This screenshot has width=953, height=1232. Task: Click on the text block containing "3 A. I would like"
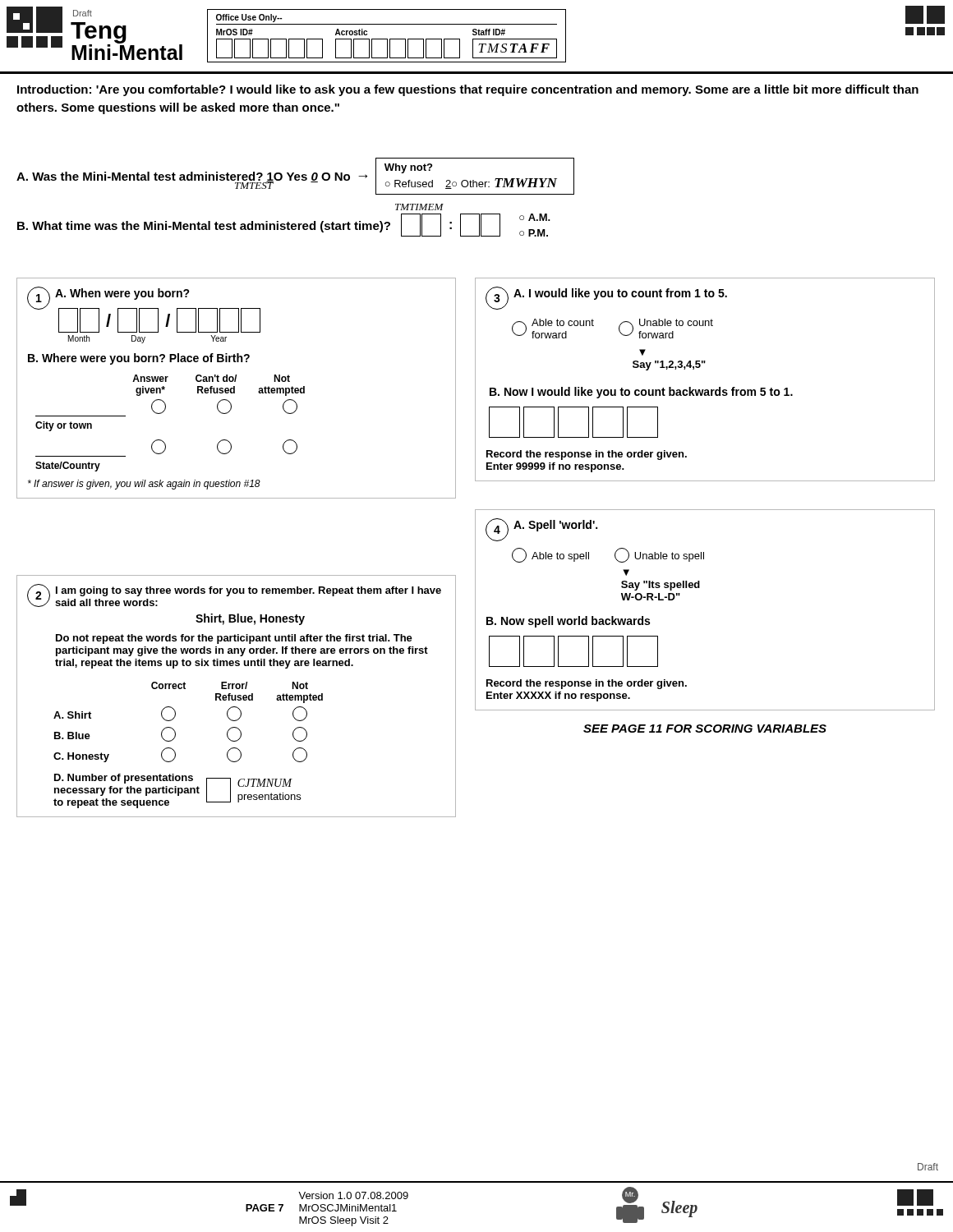tap(705, 379)
